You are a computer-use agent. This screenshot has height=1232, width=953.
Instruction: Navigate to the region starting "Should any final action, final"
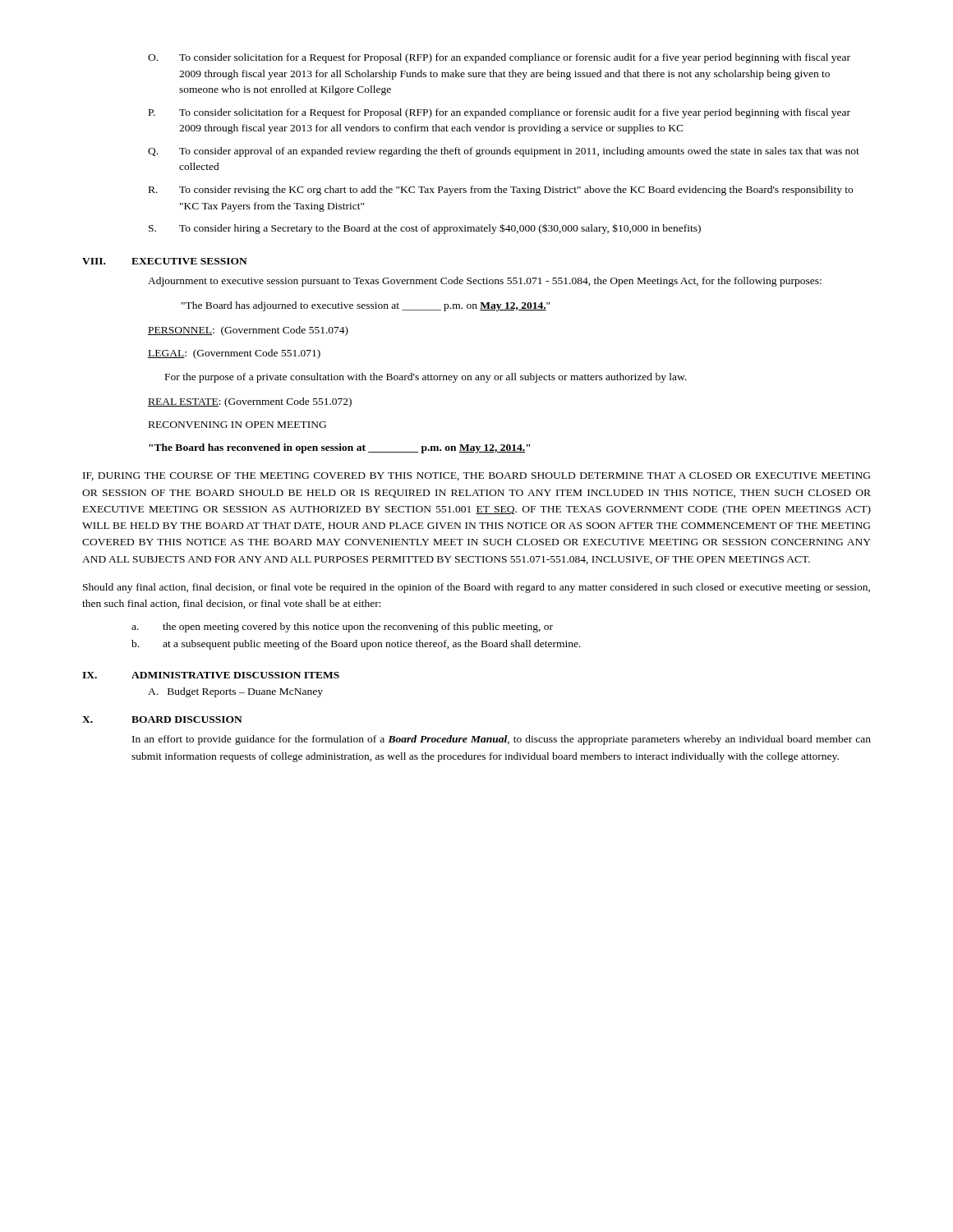coord(476,595)
